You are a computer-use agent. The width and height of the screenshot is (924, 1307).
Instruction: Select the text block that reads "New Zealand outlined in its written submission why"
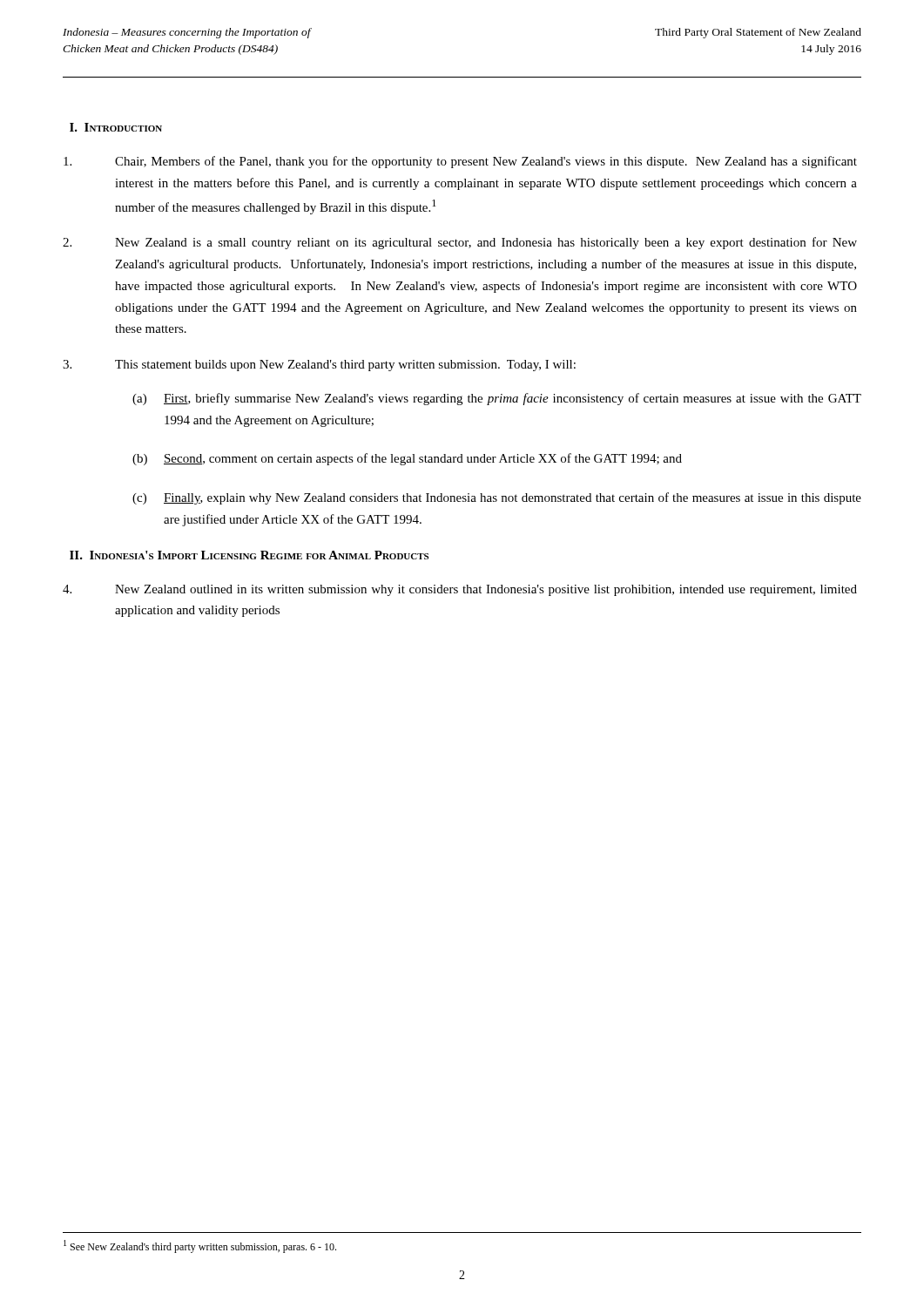point(460,600)
